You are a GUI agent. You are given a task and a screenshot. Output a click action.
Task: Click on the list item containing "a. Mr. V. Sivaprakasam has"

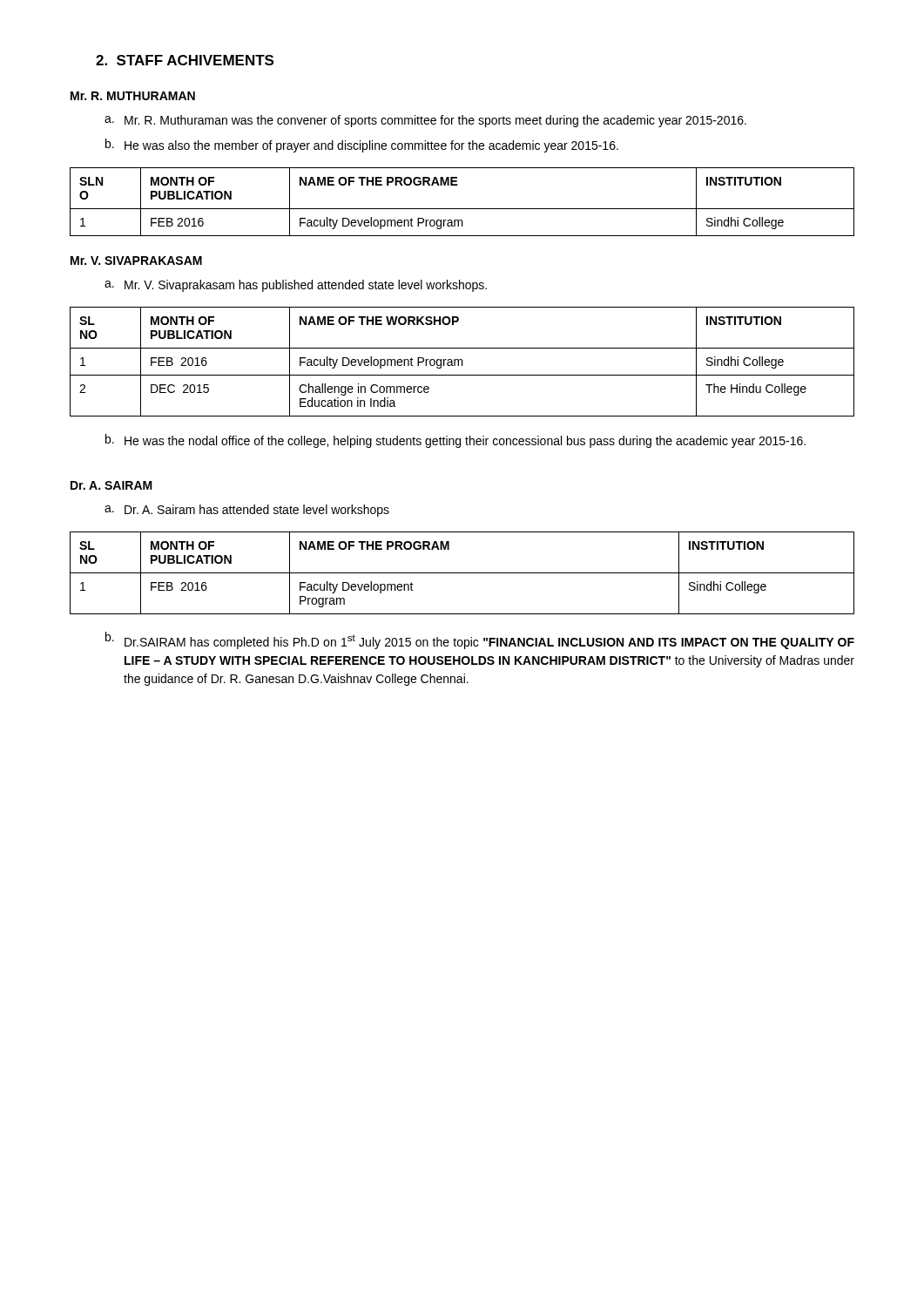(479, 285)
